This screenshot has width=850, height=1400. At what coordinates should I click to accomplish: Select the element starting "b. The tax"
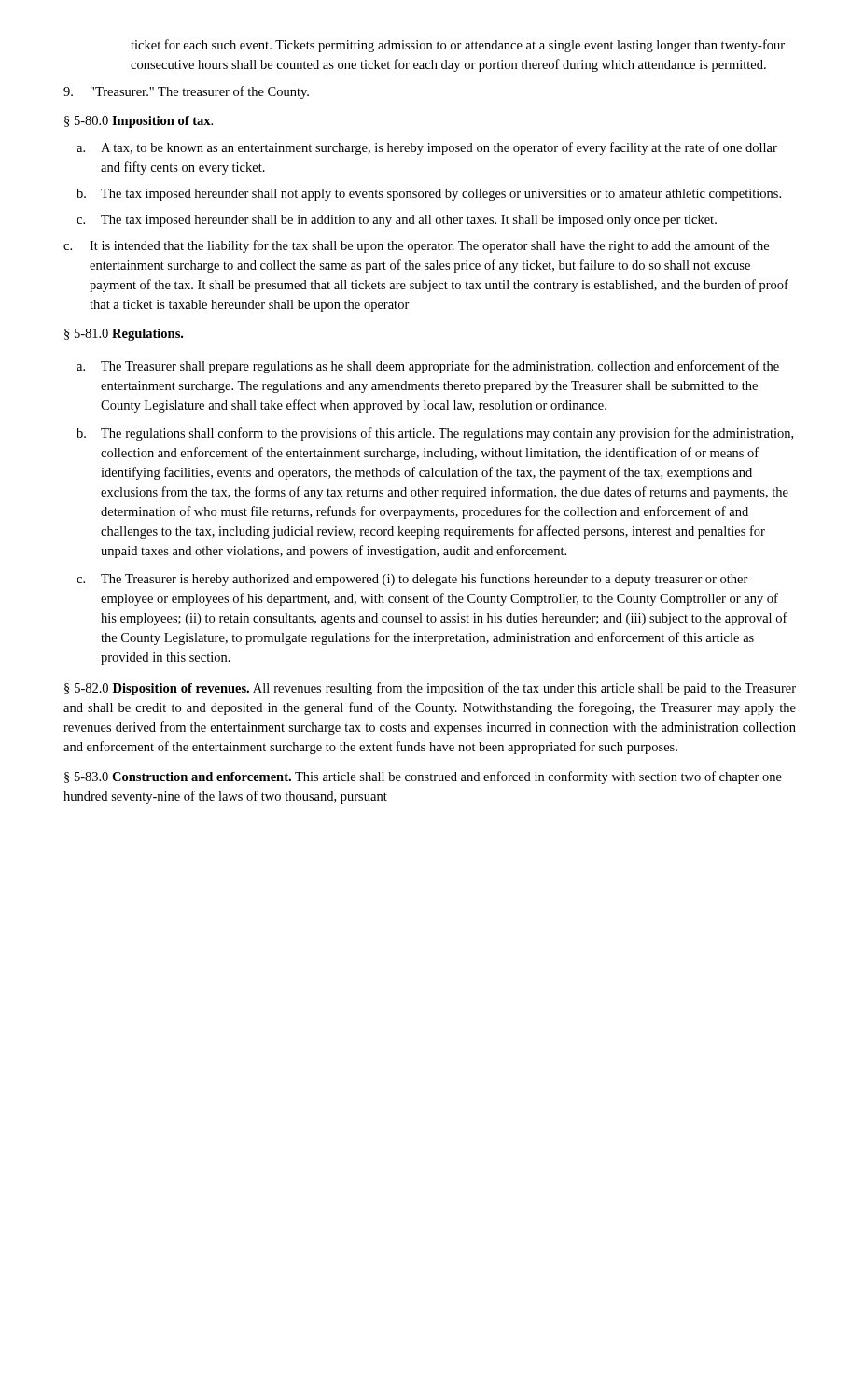click(x=429, y=194)
